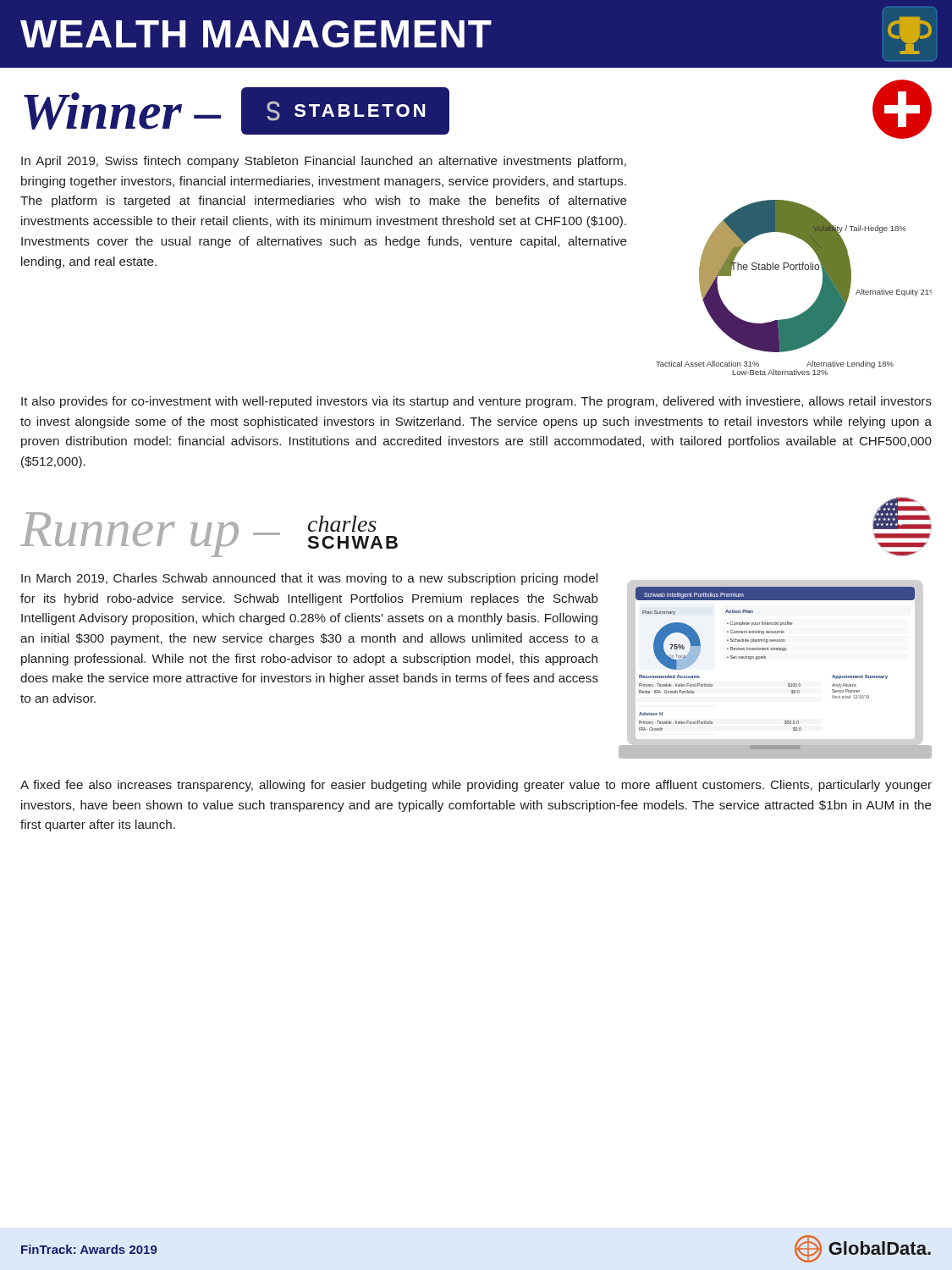
Task: Click on the screenshot
Action: point(775,667)
